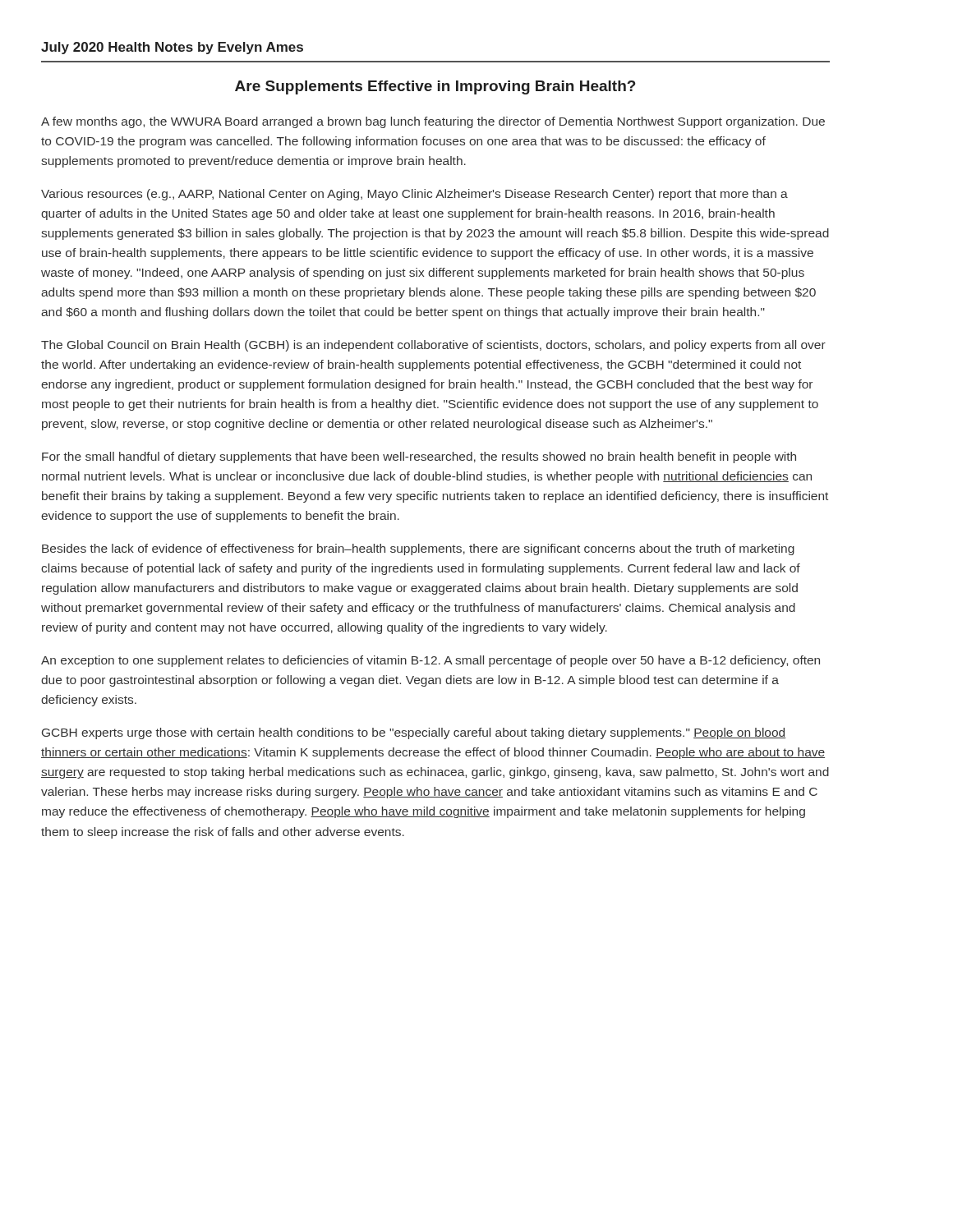The width and height of the screenshot is (953, 1232).
Task: Locate the element starting "Are Supplements Effective in Improving Brain Health?"
Action: coord(435,86)
